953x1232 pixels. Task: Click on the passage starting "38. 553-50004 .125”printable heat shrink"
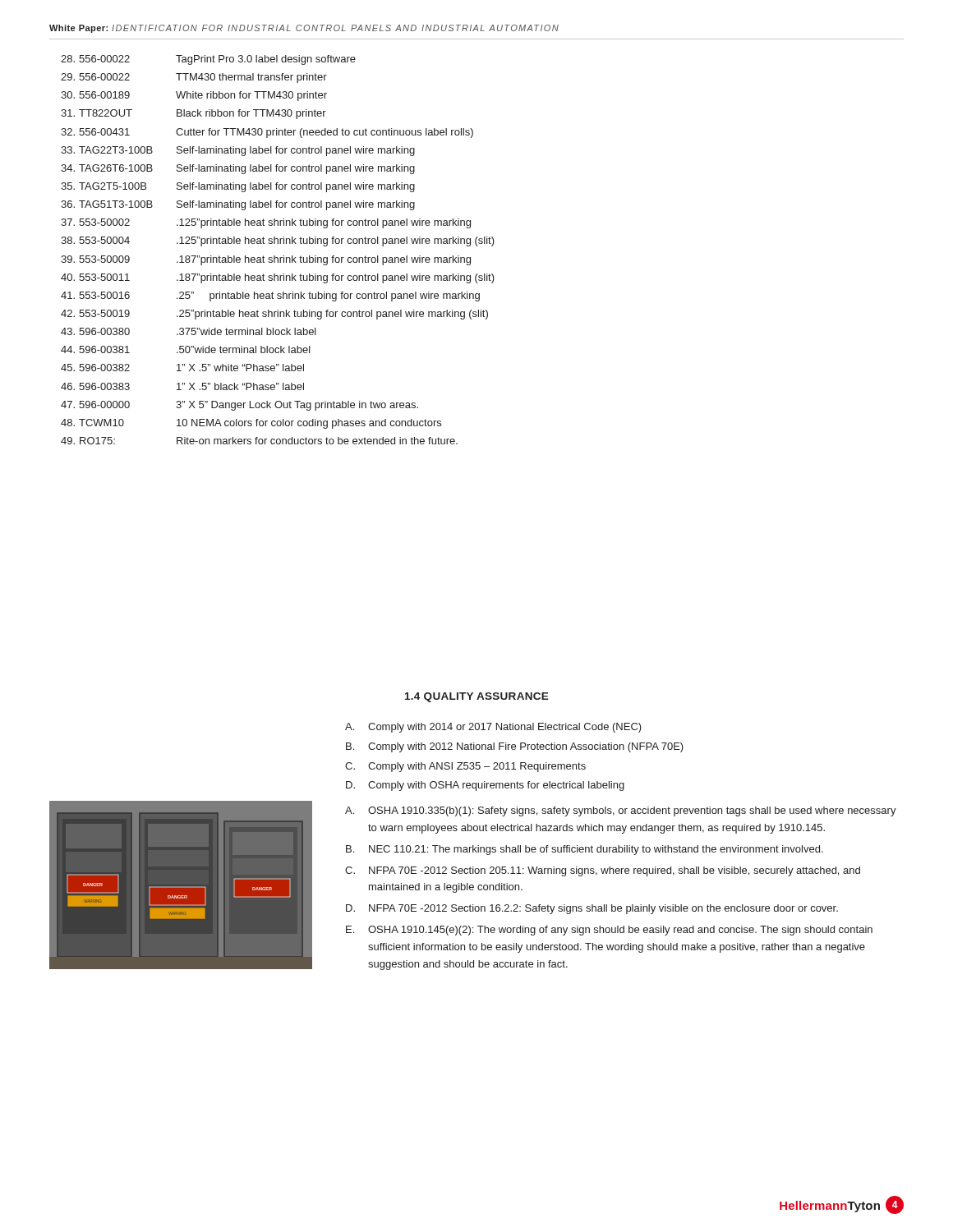(476, 241)
